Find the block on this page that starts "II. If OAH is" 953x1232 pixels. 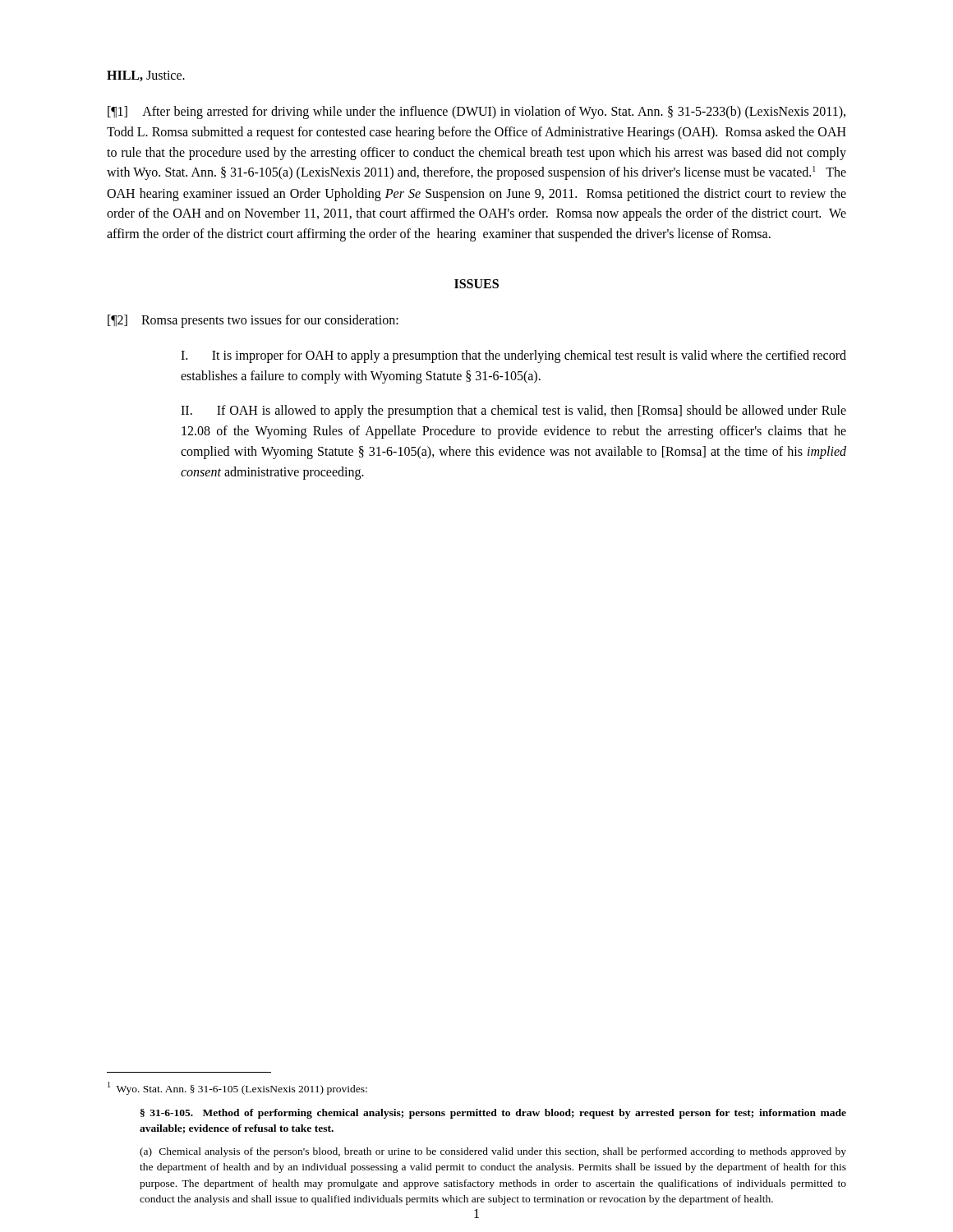coord(513,441)
